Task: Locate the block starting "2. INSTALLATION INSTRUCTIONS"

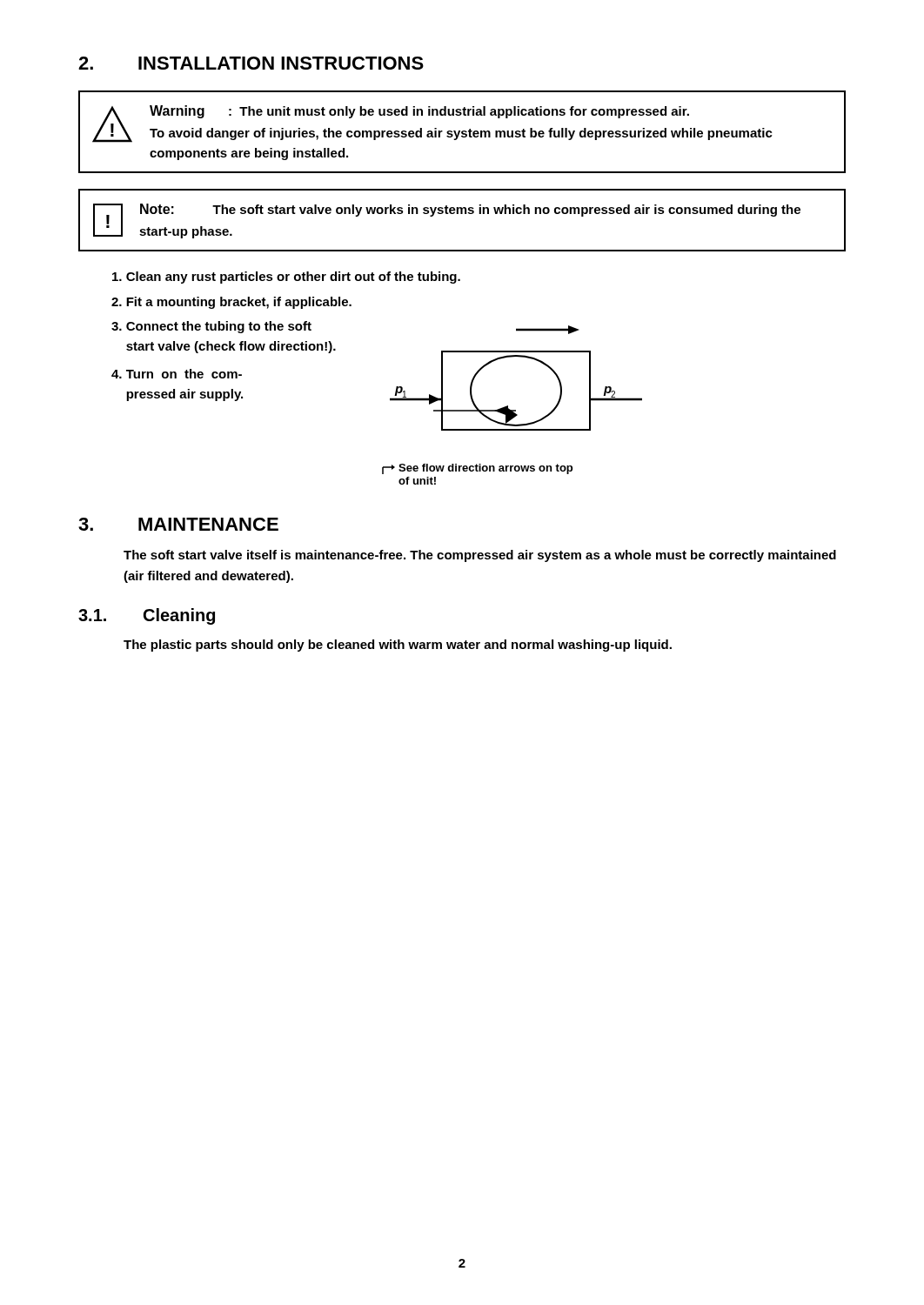Action: point(251,63)
